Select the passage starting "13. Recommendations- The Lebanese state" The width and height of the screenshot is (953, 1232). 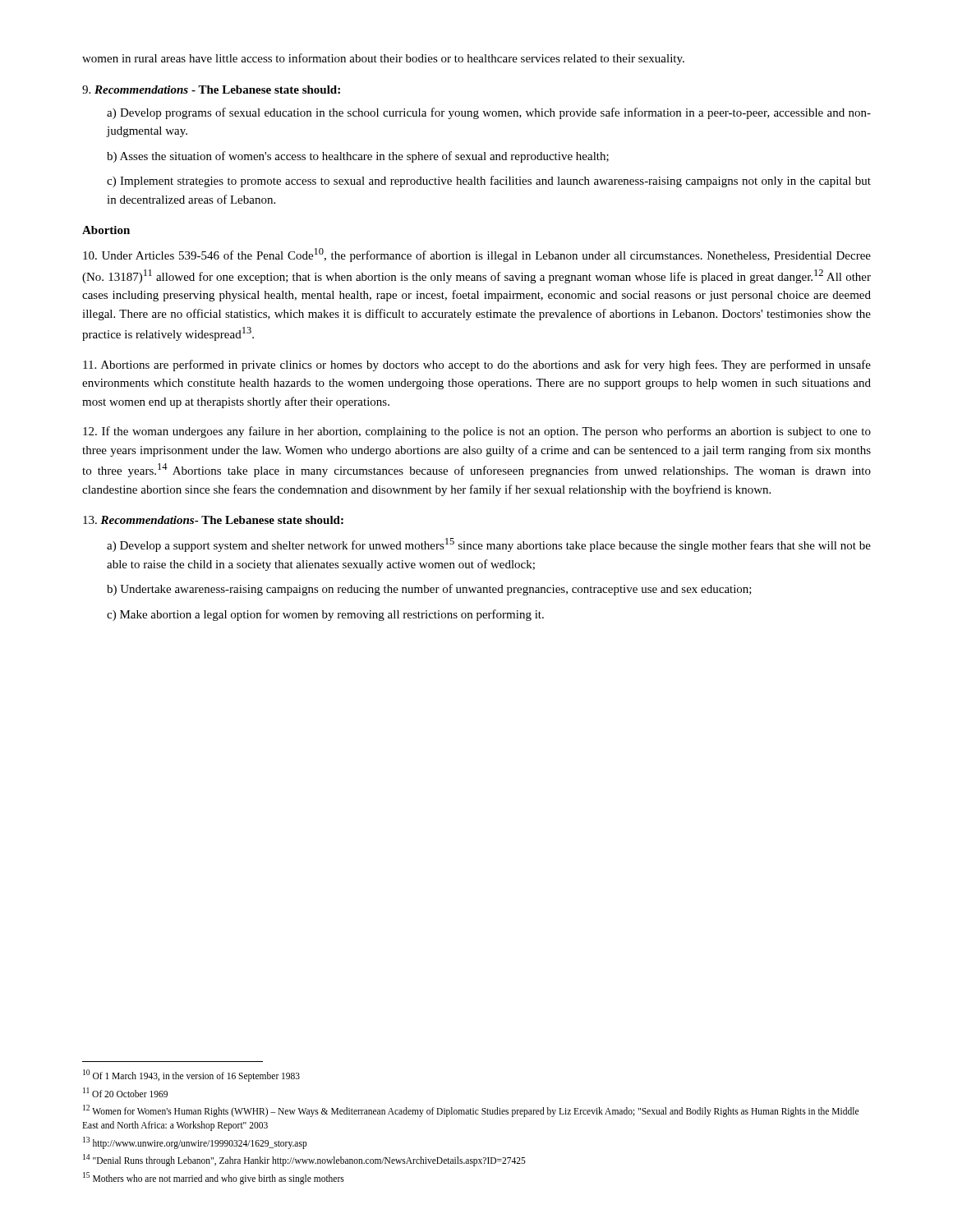coord(213,520)
